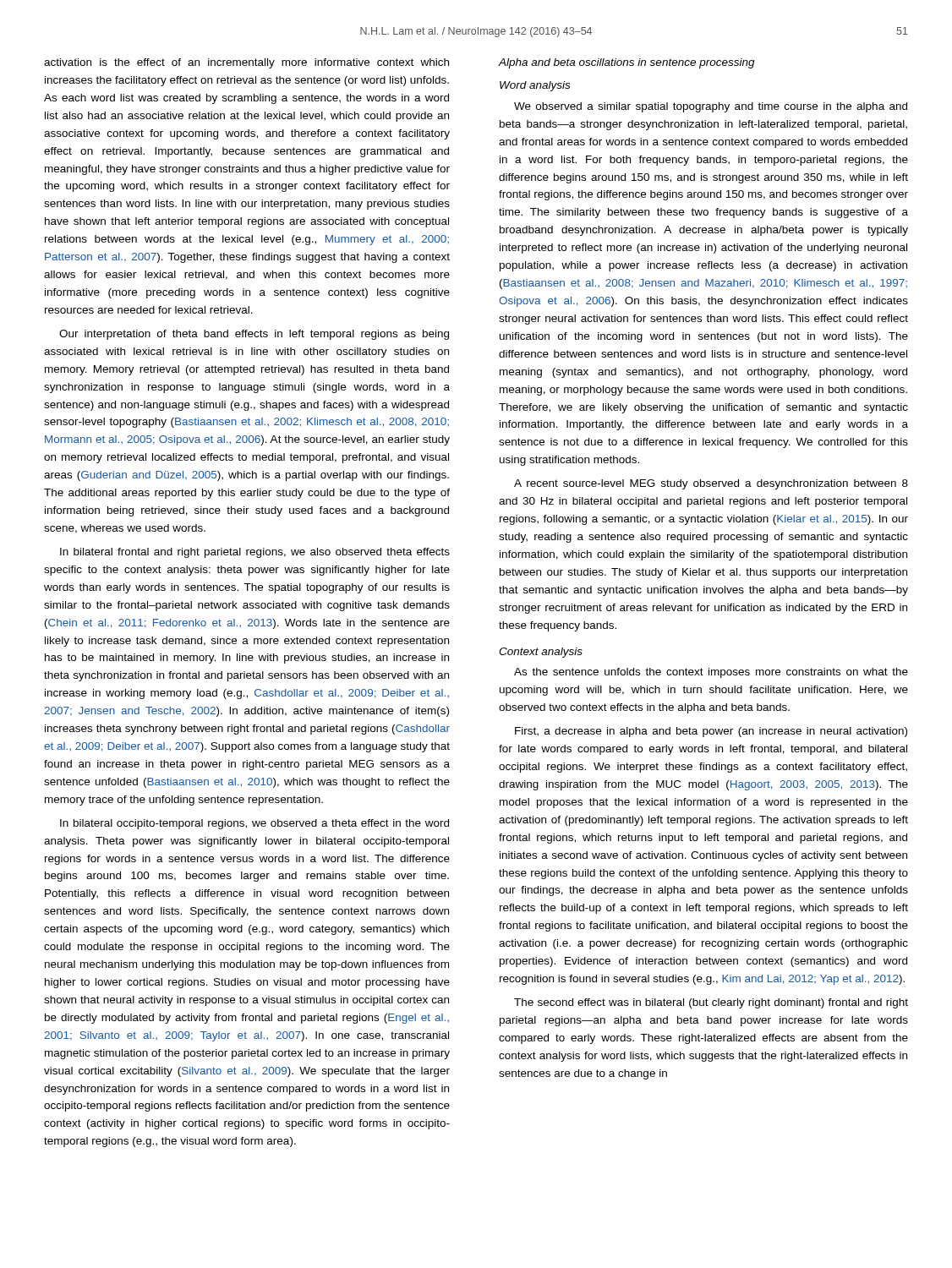Point to the block starting "Our interpretation of theta"

[x=247, y=431]
